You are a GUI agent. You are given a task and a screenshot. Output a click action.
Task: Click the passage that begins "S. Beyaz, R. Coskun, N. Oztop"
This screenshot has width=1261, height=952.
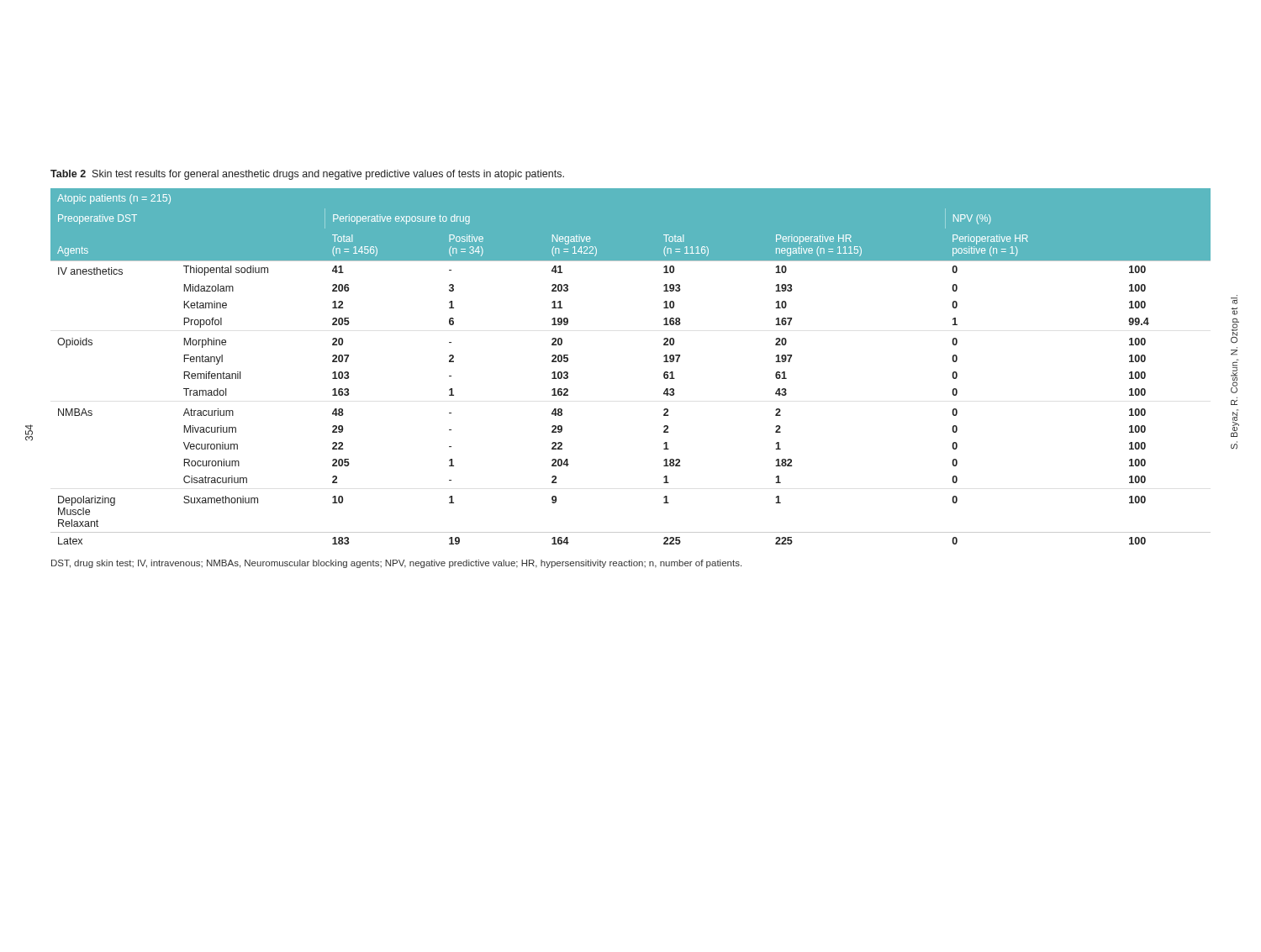[1234, 372]
